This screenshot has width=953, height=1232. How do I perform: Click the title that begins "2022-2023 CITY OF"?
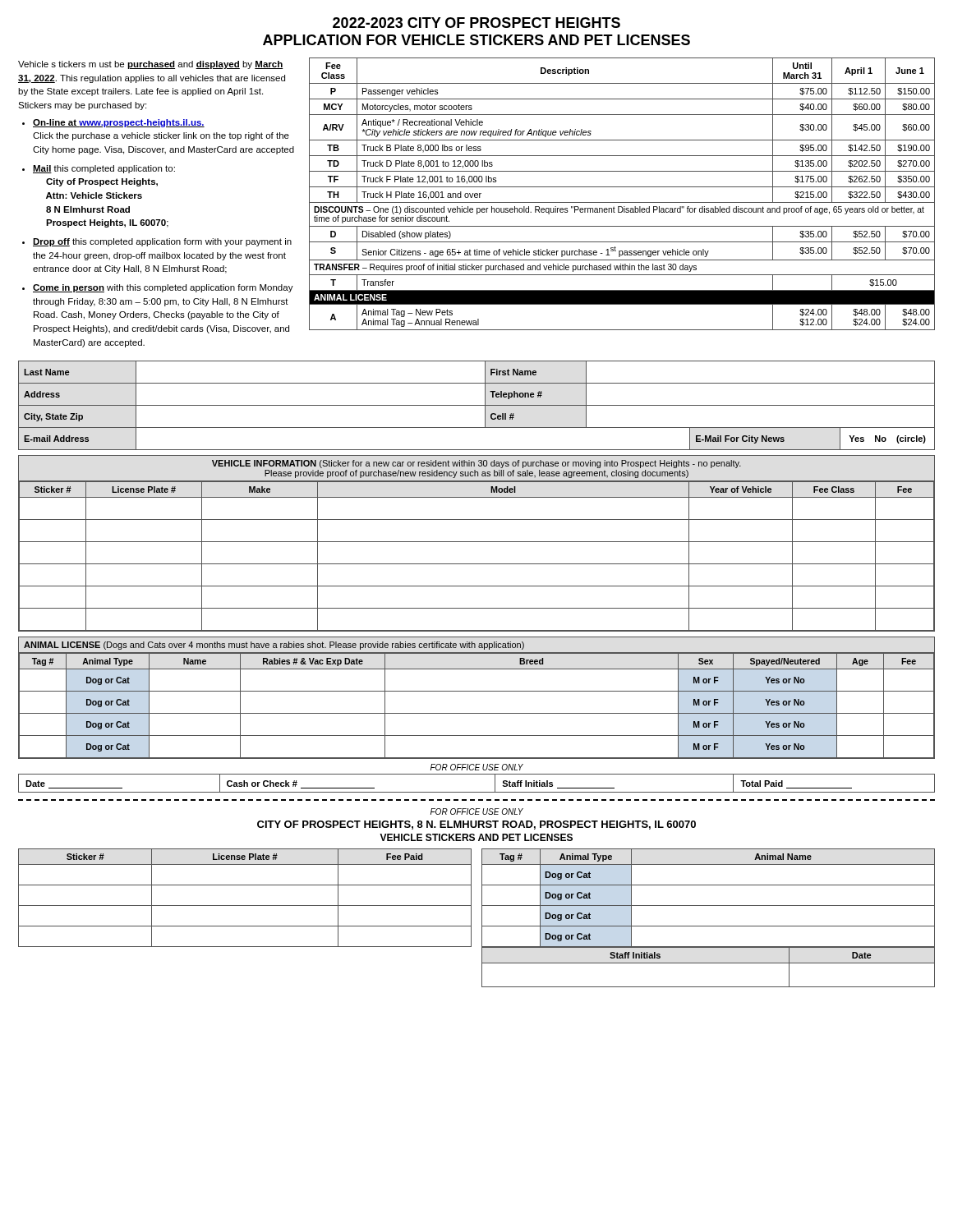click(x=476, y=32)
